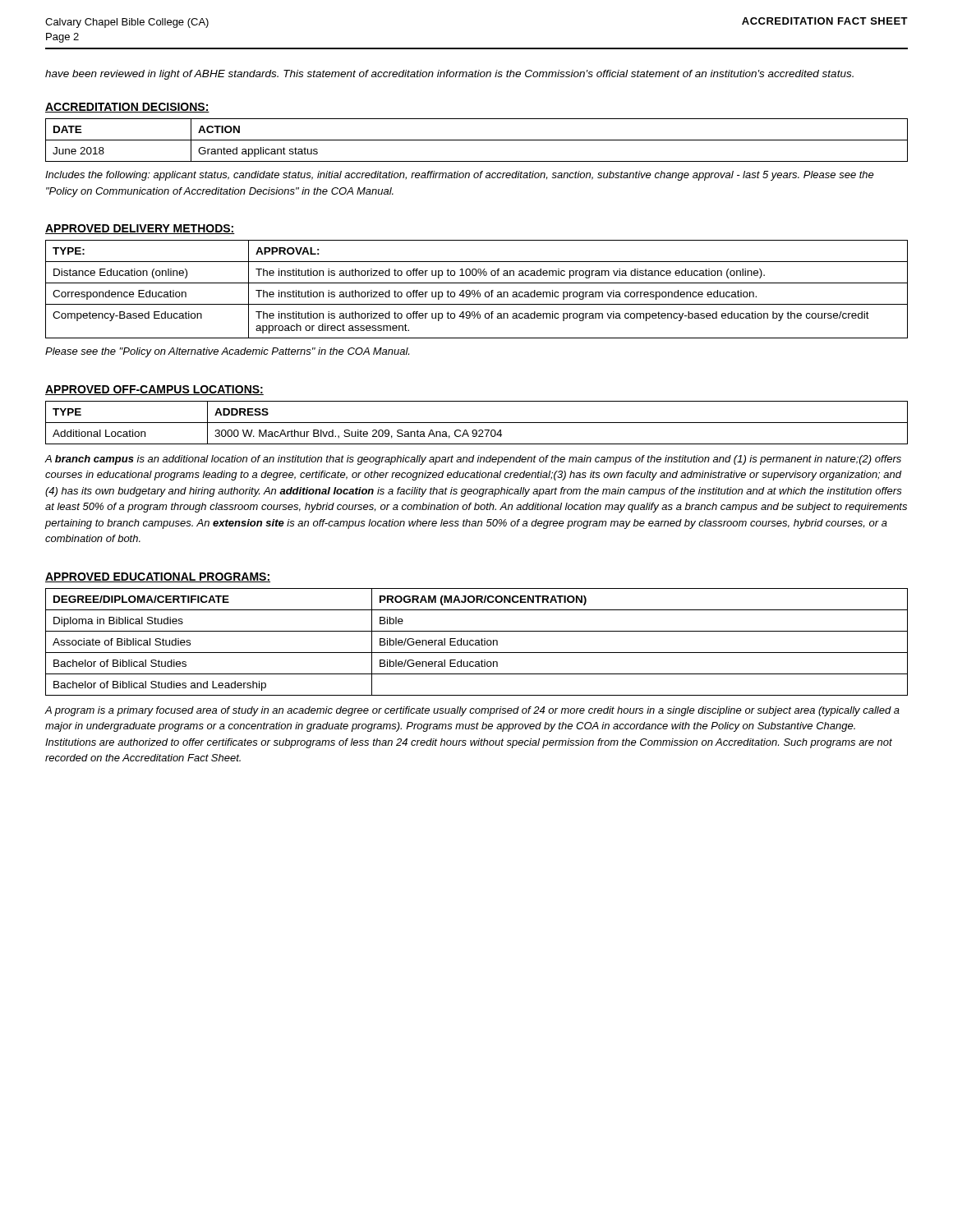Navigate to the element starting "have been reviewed"

pos(450,74)
